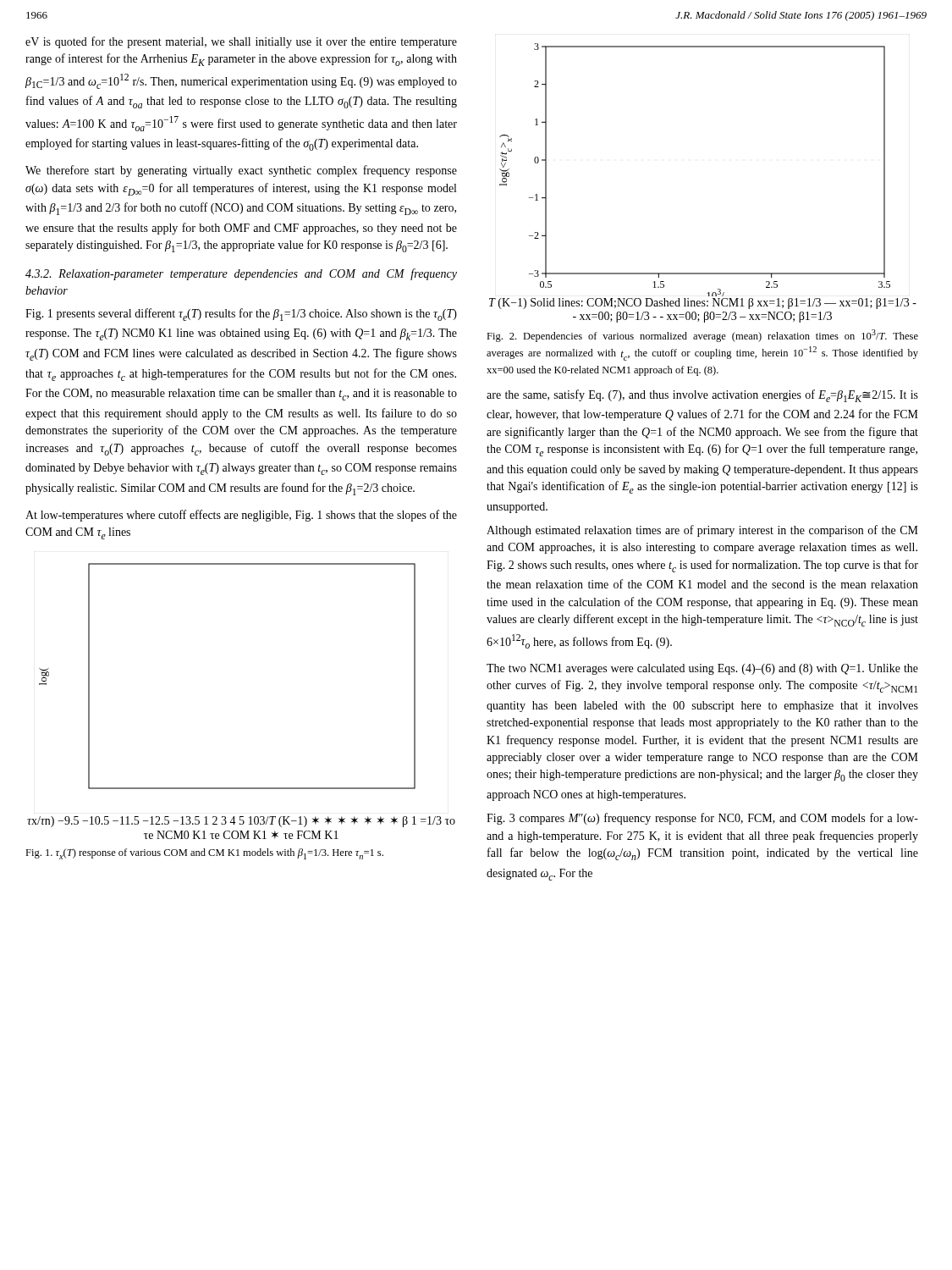
Task: Point to the region starting "Fig. 3 compares M″(ω) frequency"
Action: click(x=702, y=848)
